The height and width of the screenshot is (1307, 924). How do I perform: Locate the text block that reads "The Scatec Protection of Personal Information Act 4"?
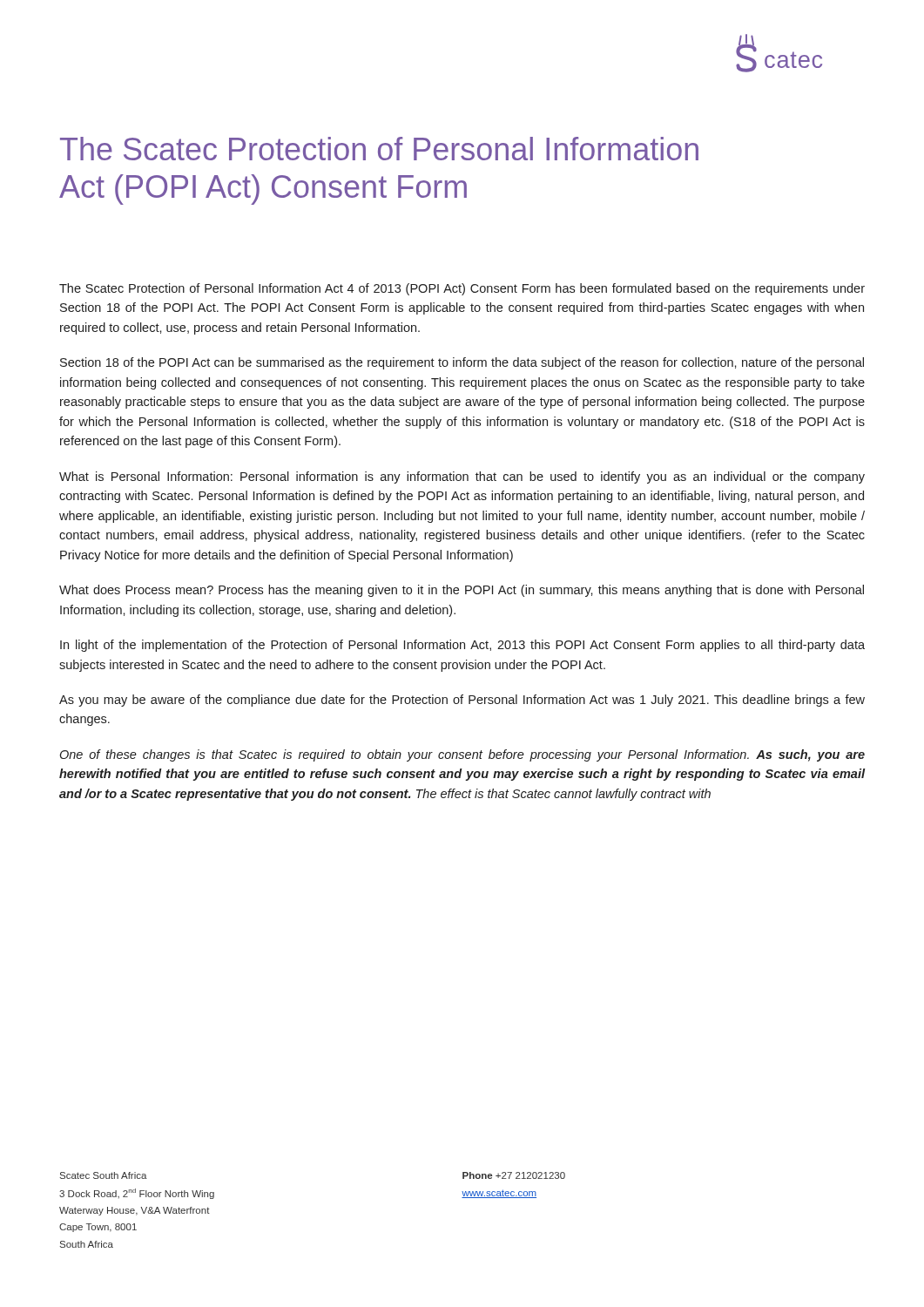coord(462,308)
